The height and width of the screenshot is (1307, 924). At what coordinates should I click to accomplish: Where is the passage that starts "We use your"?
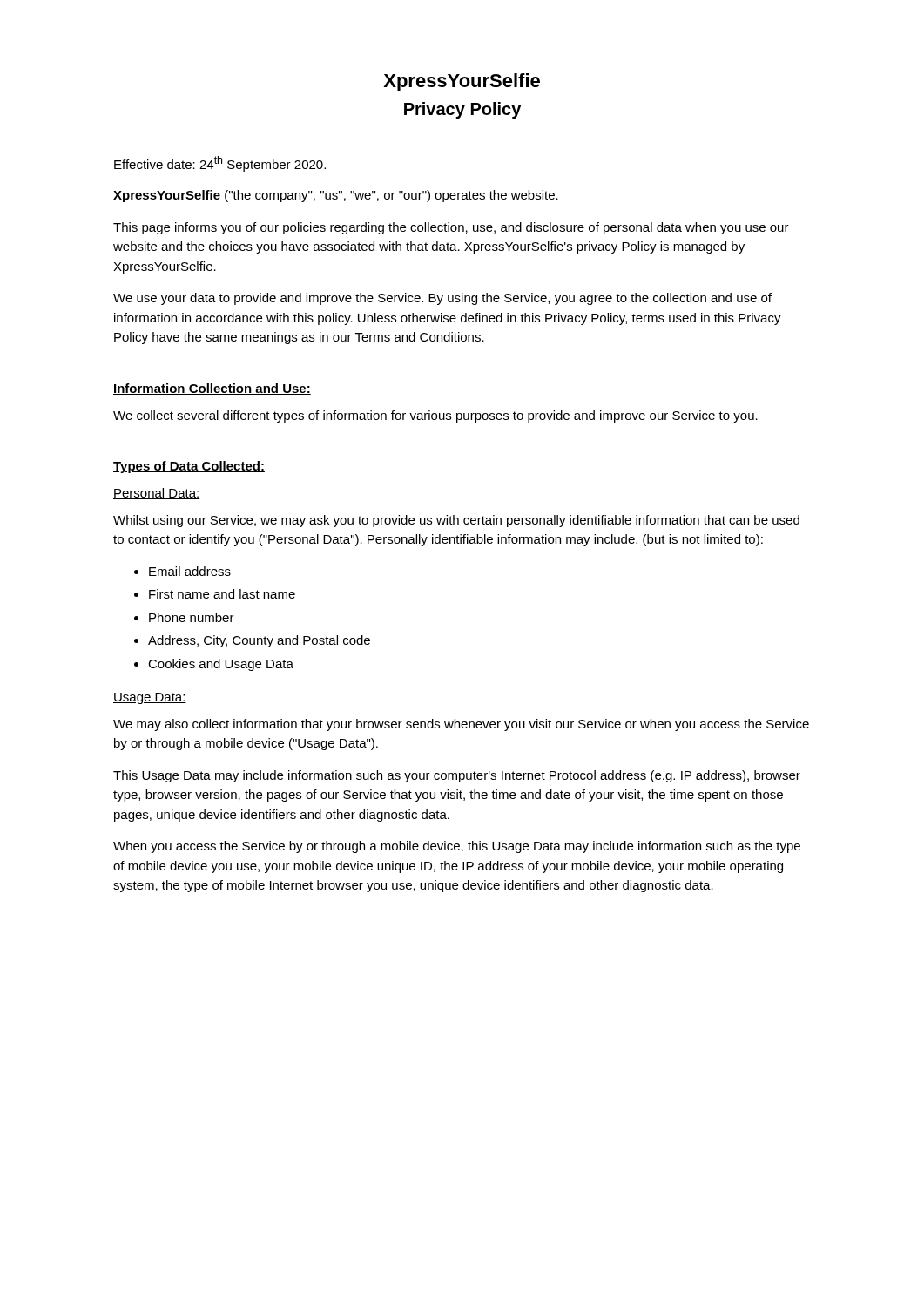(x=447, y=317)
